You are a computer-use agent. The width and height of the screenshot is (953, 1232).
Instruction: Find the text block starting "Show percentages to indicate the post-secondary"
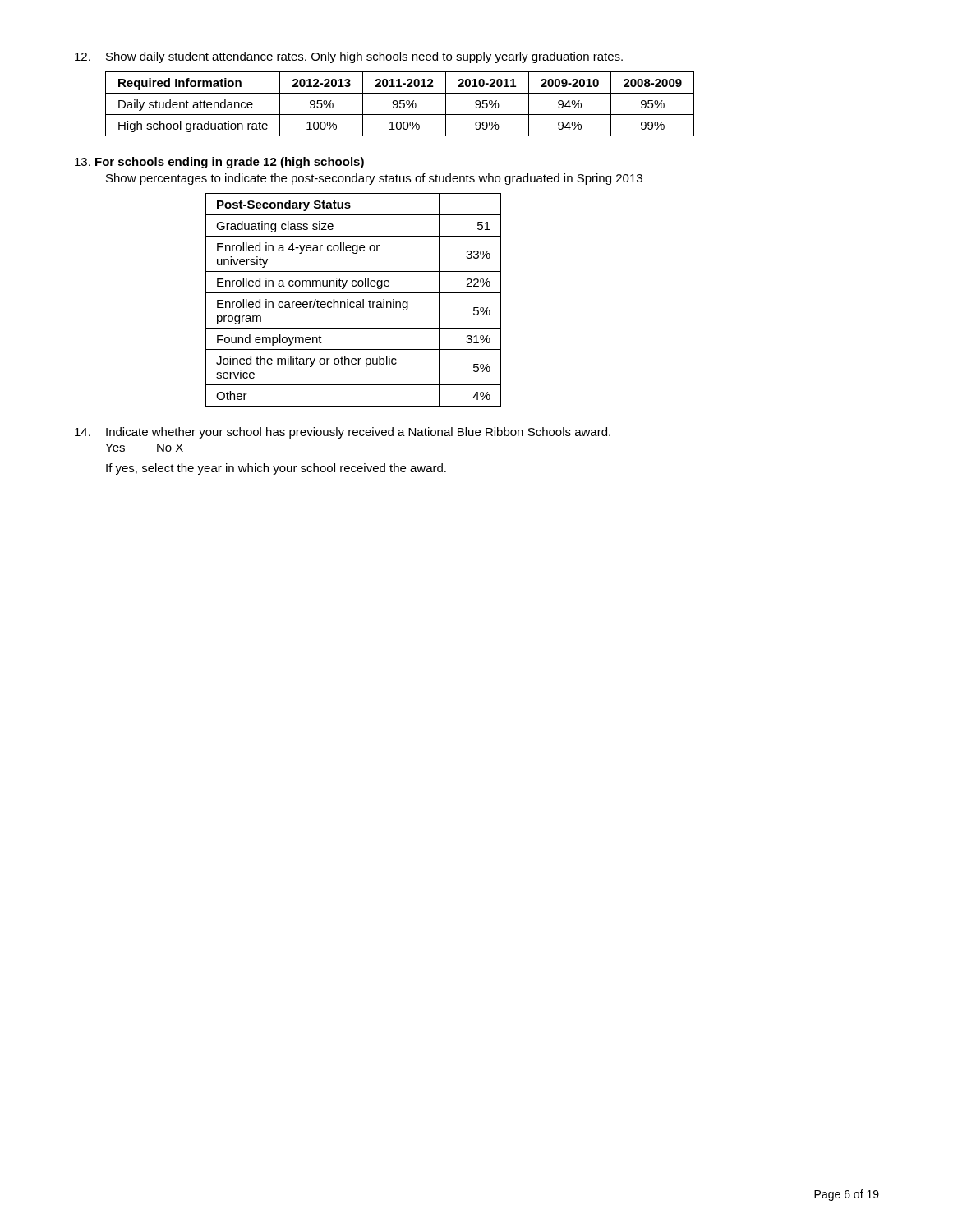[374, 178]
